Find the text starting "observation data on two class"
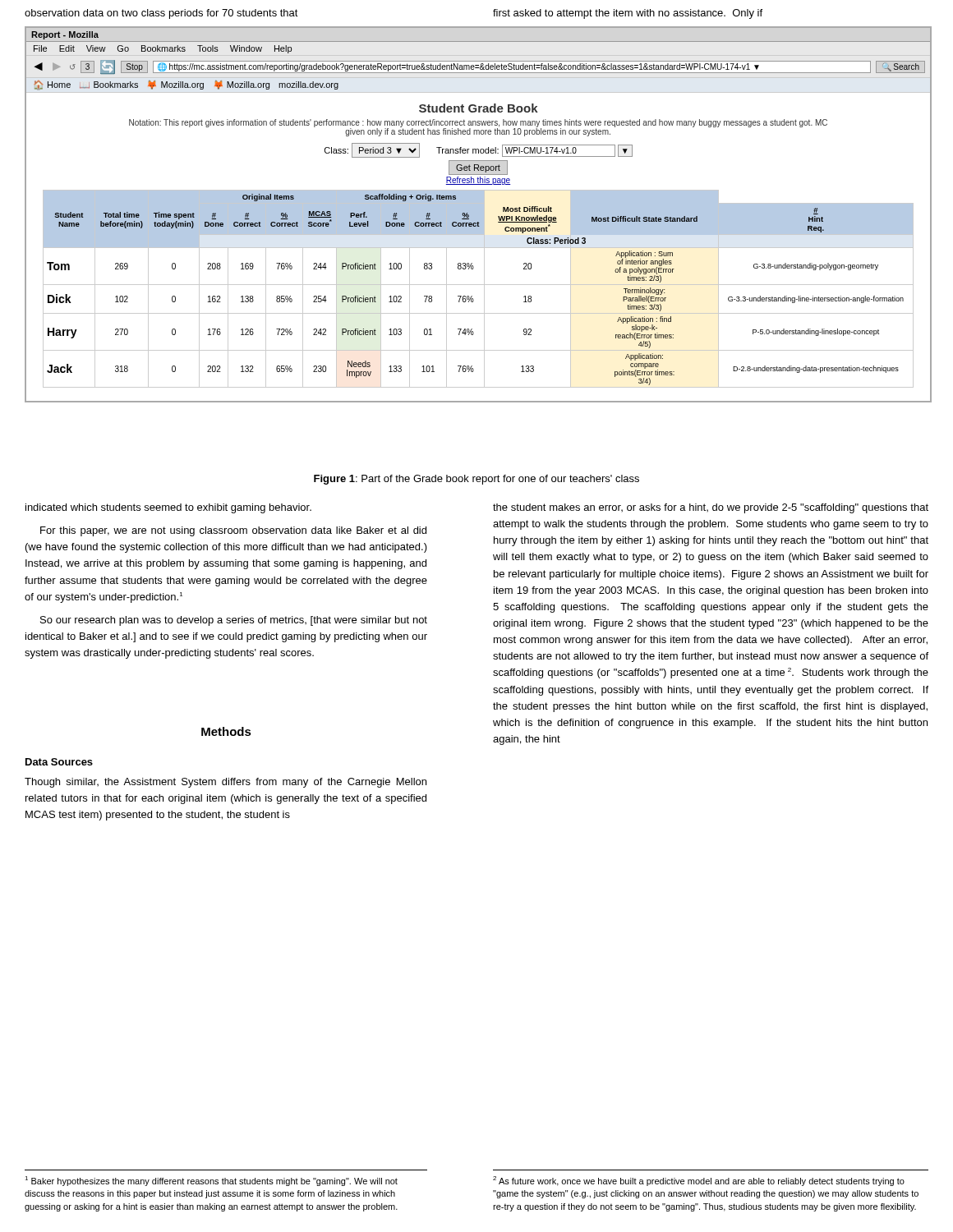Screen dimensions: 1232x953 pyautogui.click(x=161, y=13)
